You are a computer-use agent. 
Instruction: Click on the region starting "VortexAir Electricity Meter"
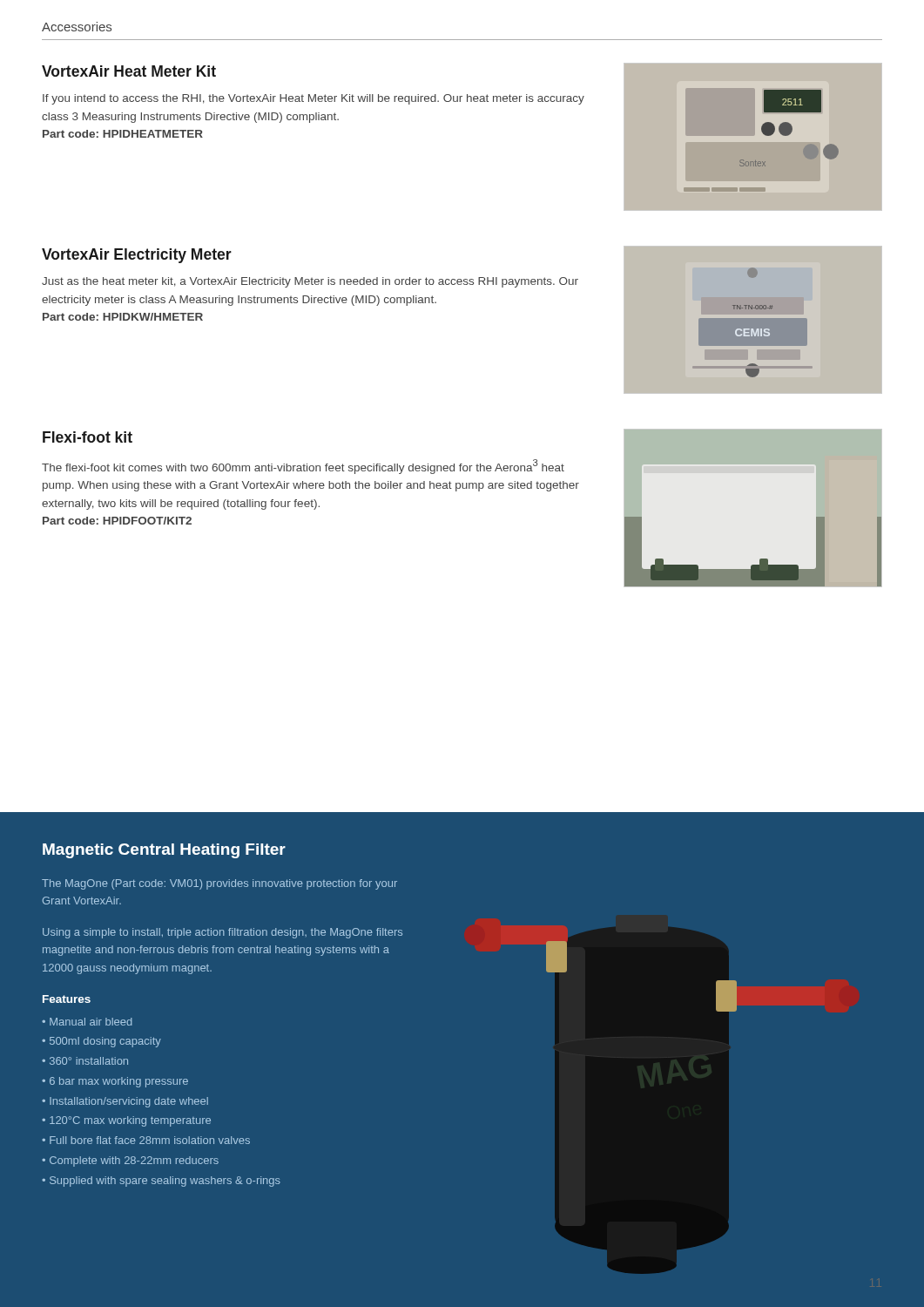point(137,254)
